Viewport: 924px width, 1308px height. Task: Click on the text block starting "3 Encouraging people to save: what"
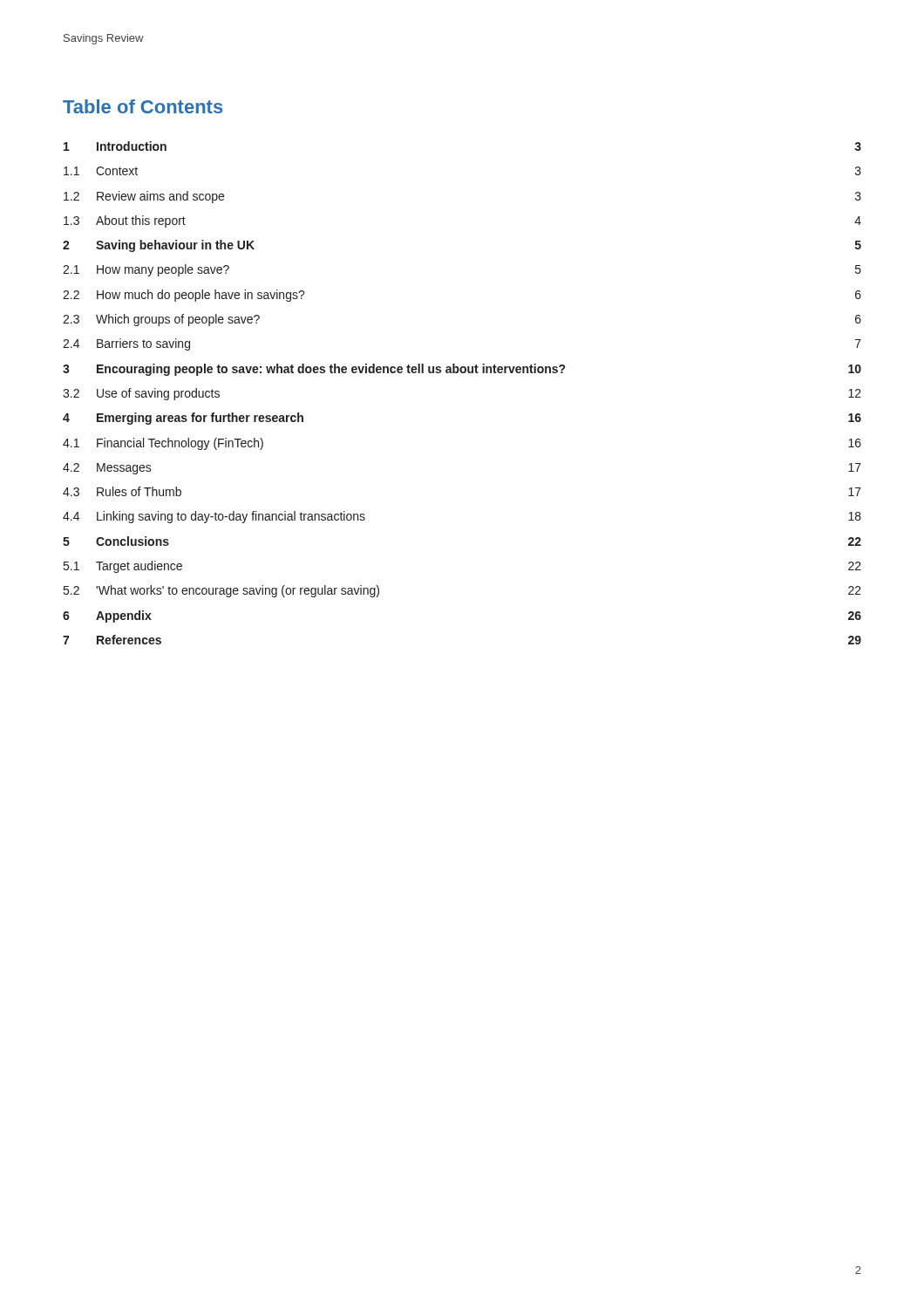[462, 369]
